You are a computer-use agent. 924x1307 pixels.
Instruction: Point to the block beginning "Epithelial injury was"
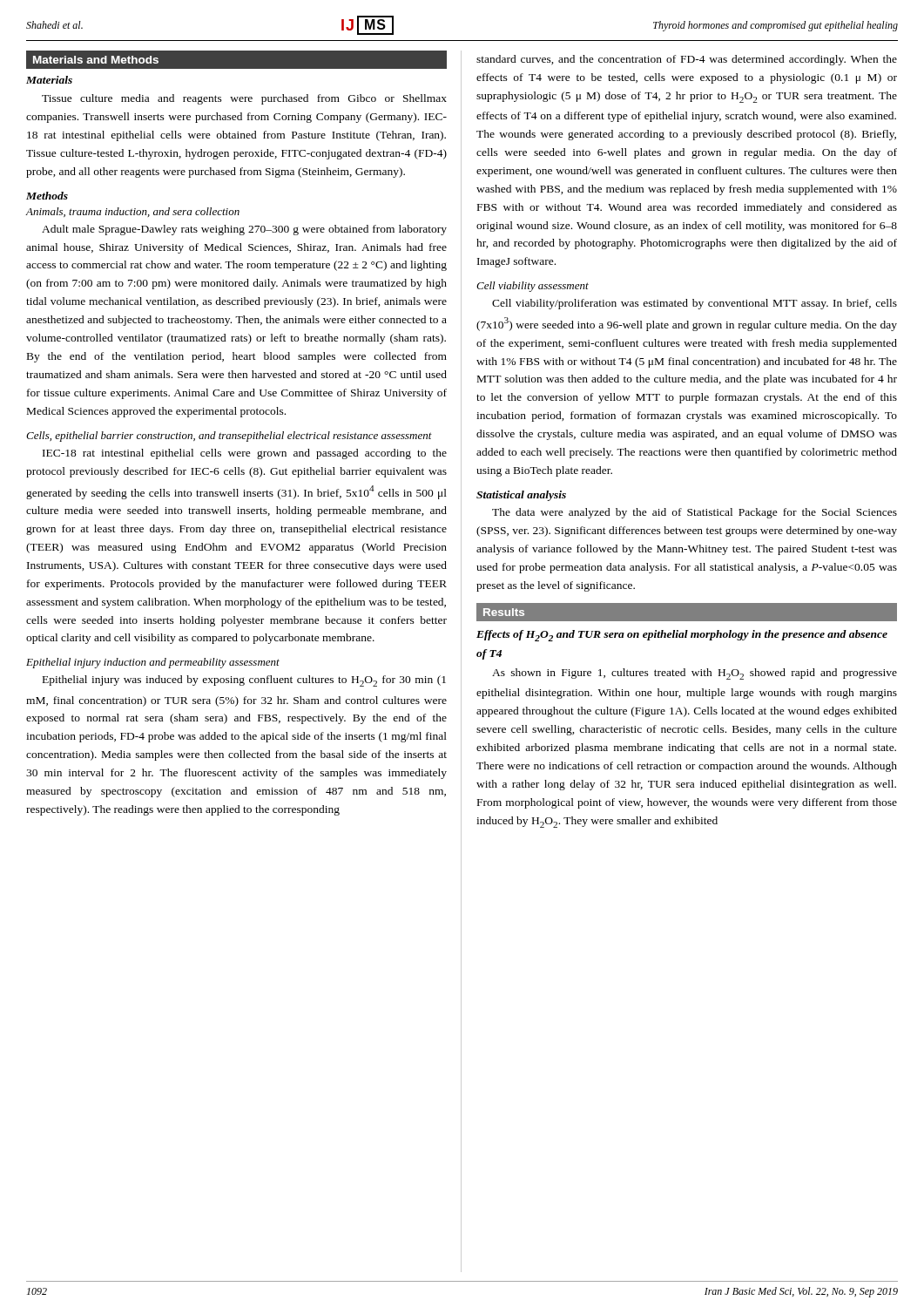236,745
